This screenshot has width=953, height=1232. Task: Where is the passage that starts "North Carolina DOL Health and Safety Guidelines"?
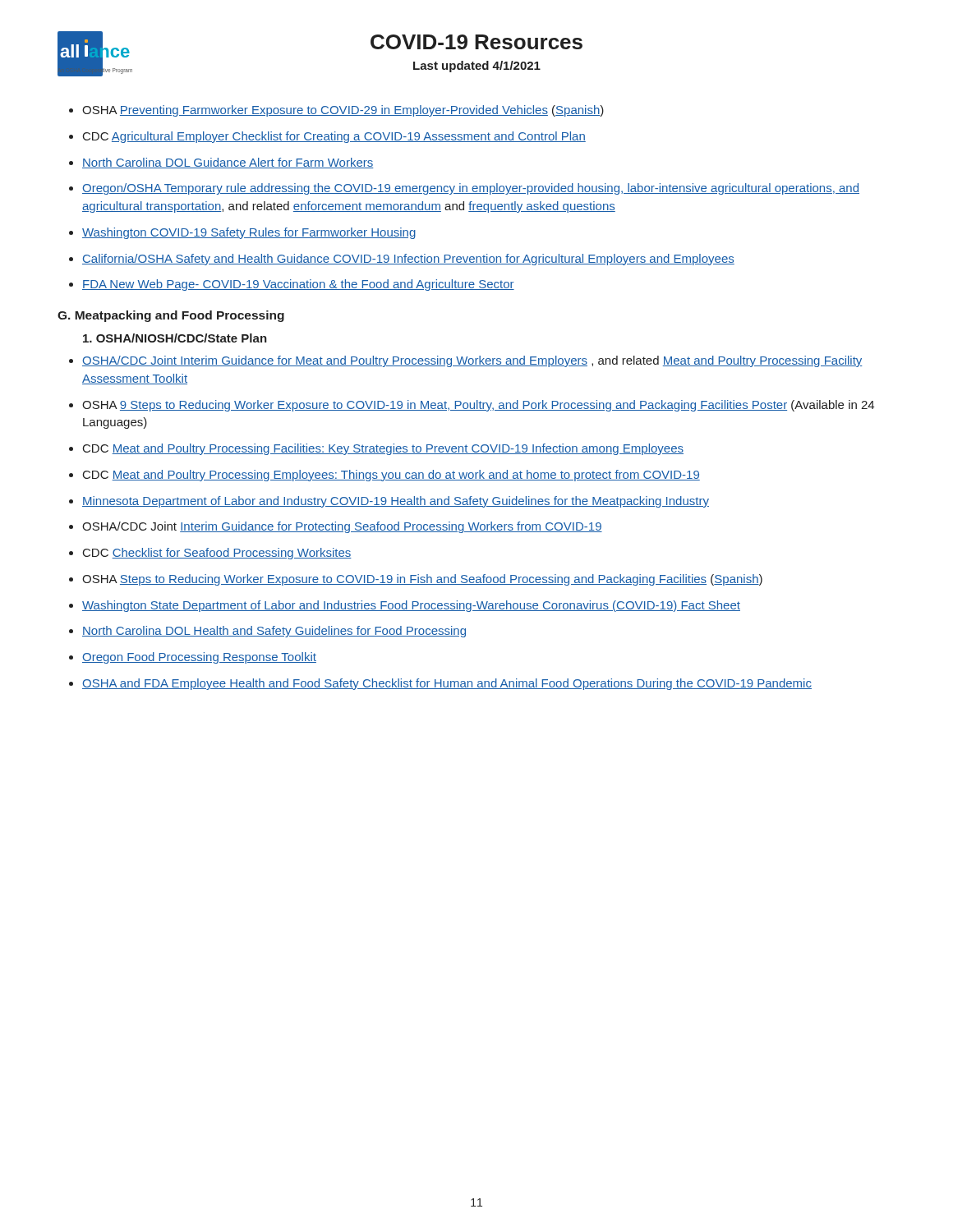tap(274, 632)
